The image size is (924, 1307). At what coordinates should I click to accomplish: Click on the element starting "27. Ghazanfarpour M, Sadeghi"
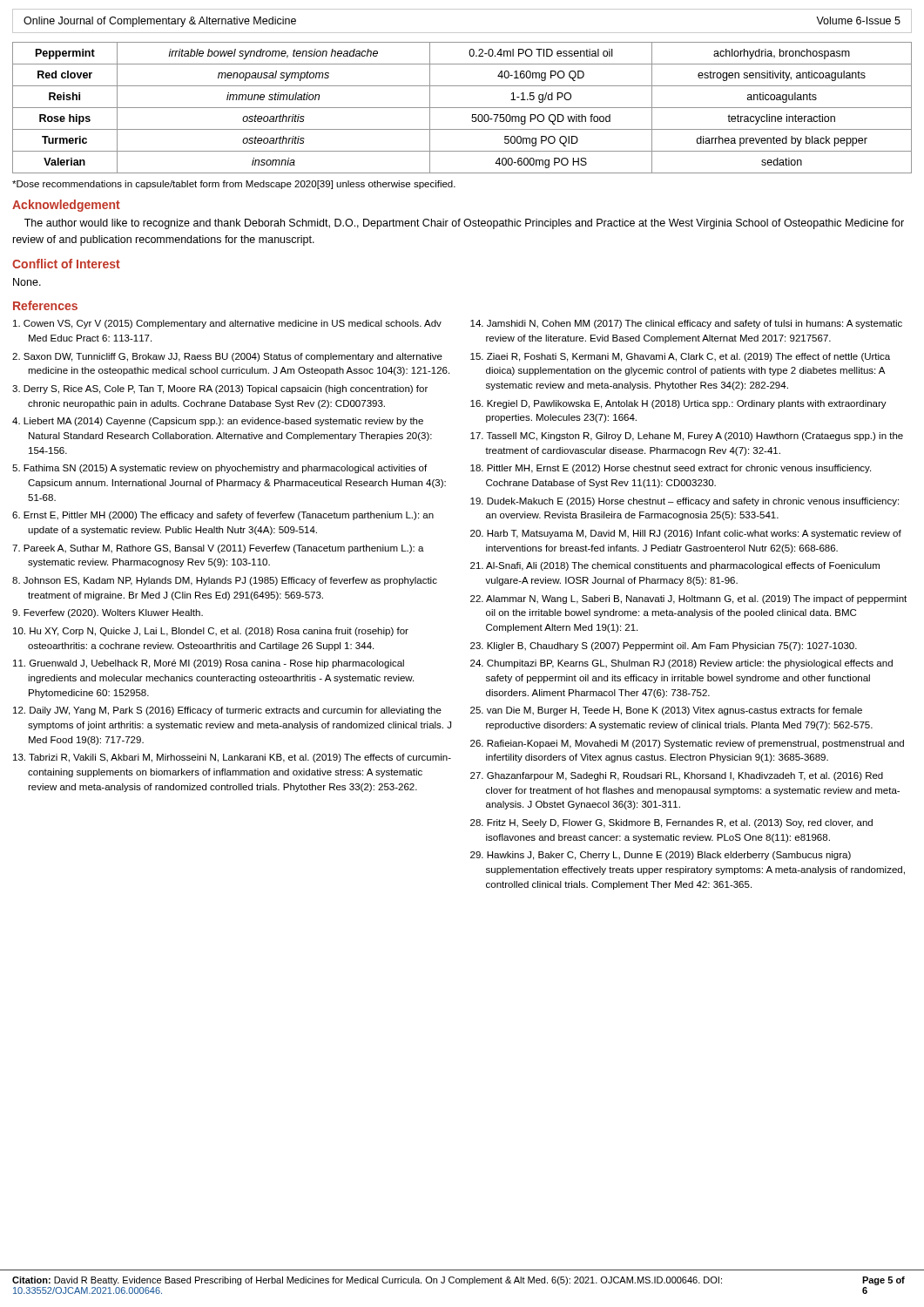(685, 790)
